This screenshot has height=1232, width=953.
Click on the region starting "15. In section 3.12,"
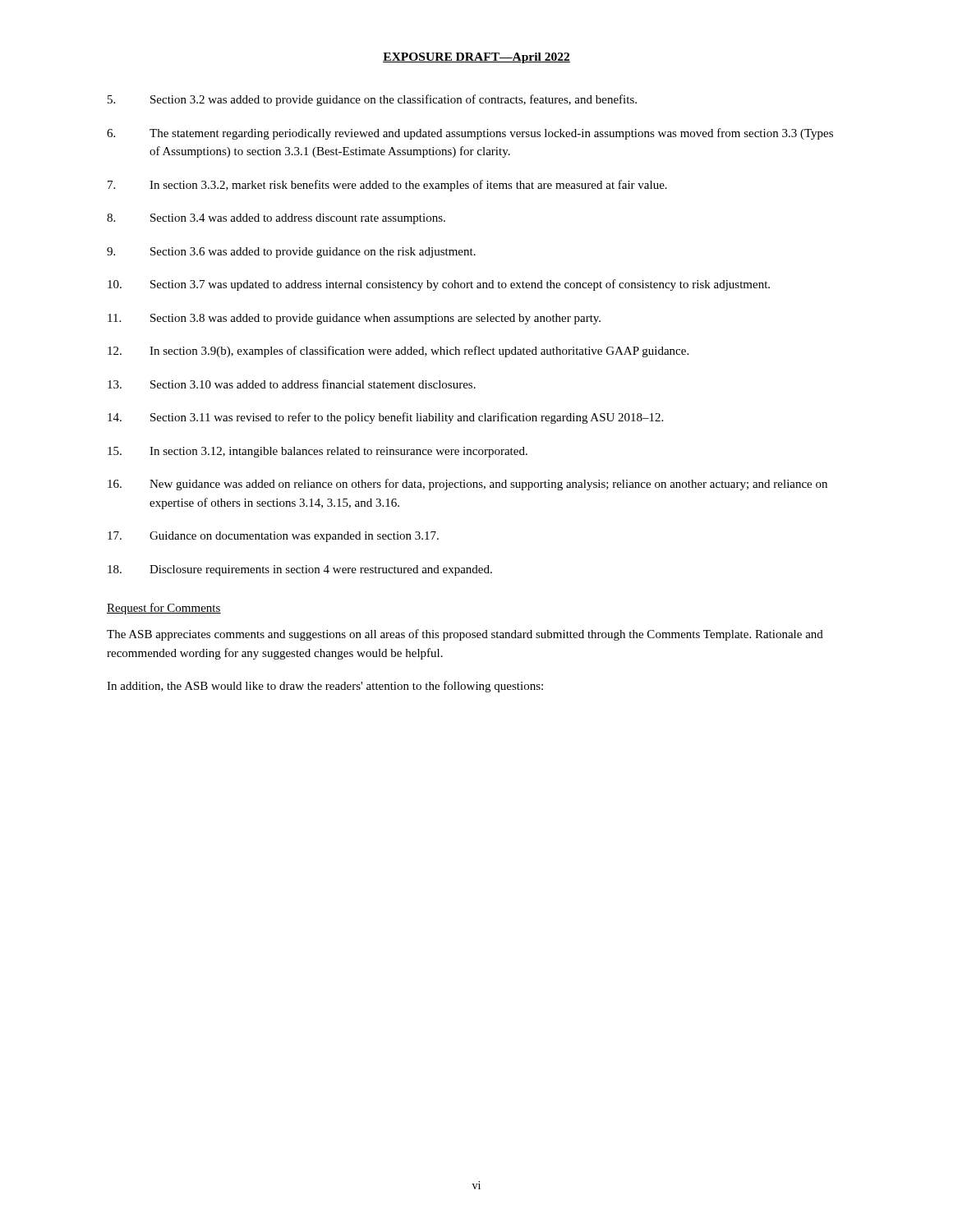(476, 451)
